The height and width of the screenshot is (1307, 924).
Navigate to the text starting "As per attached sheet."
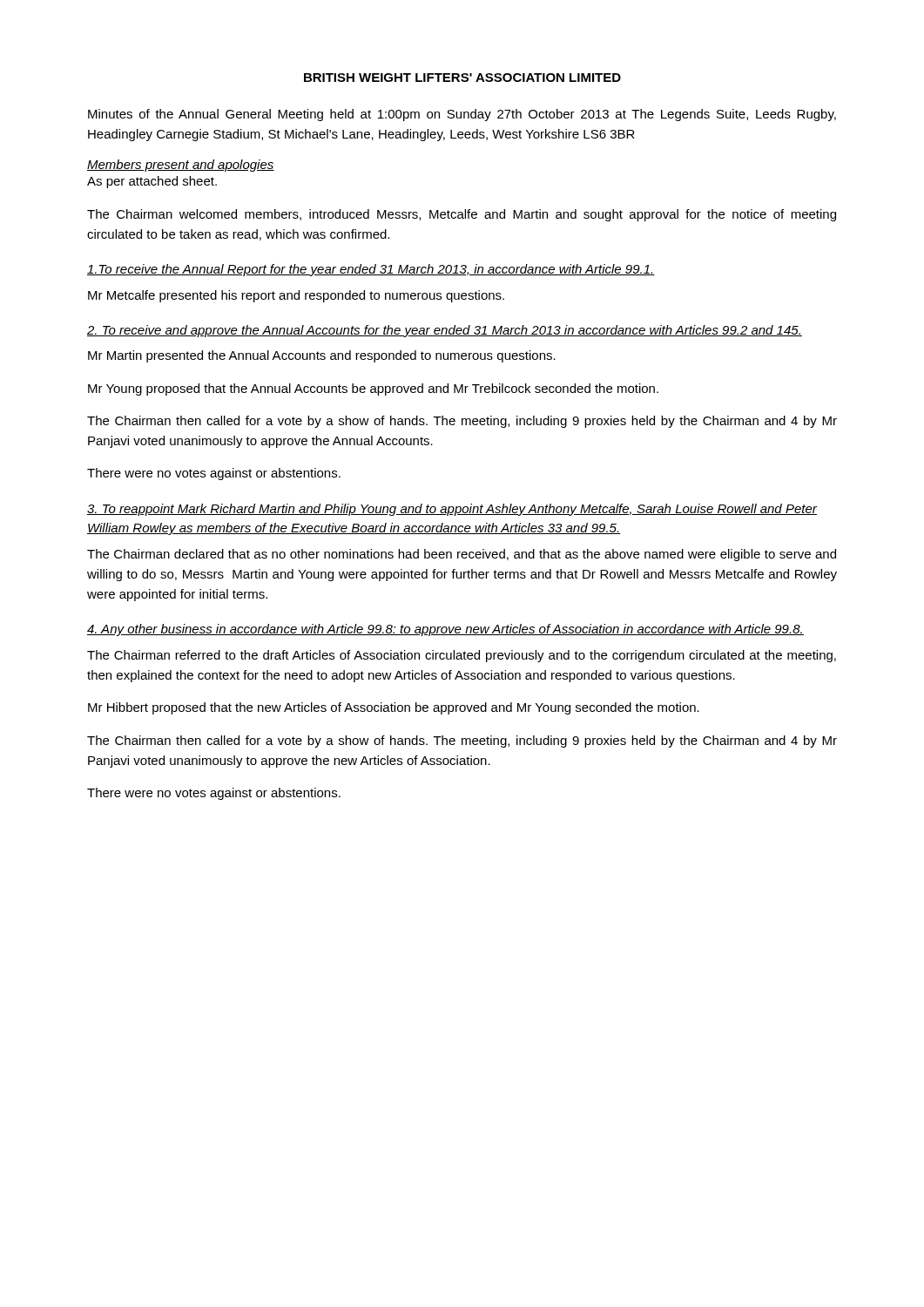coord(152,180)
